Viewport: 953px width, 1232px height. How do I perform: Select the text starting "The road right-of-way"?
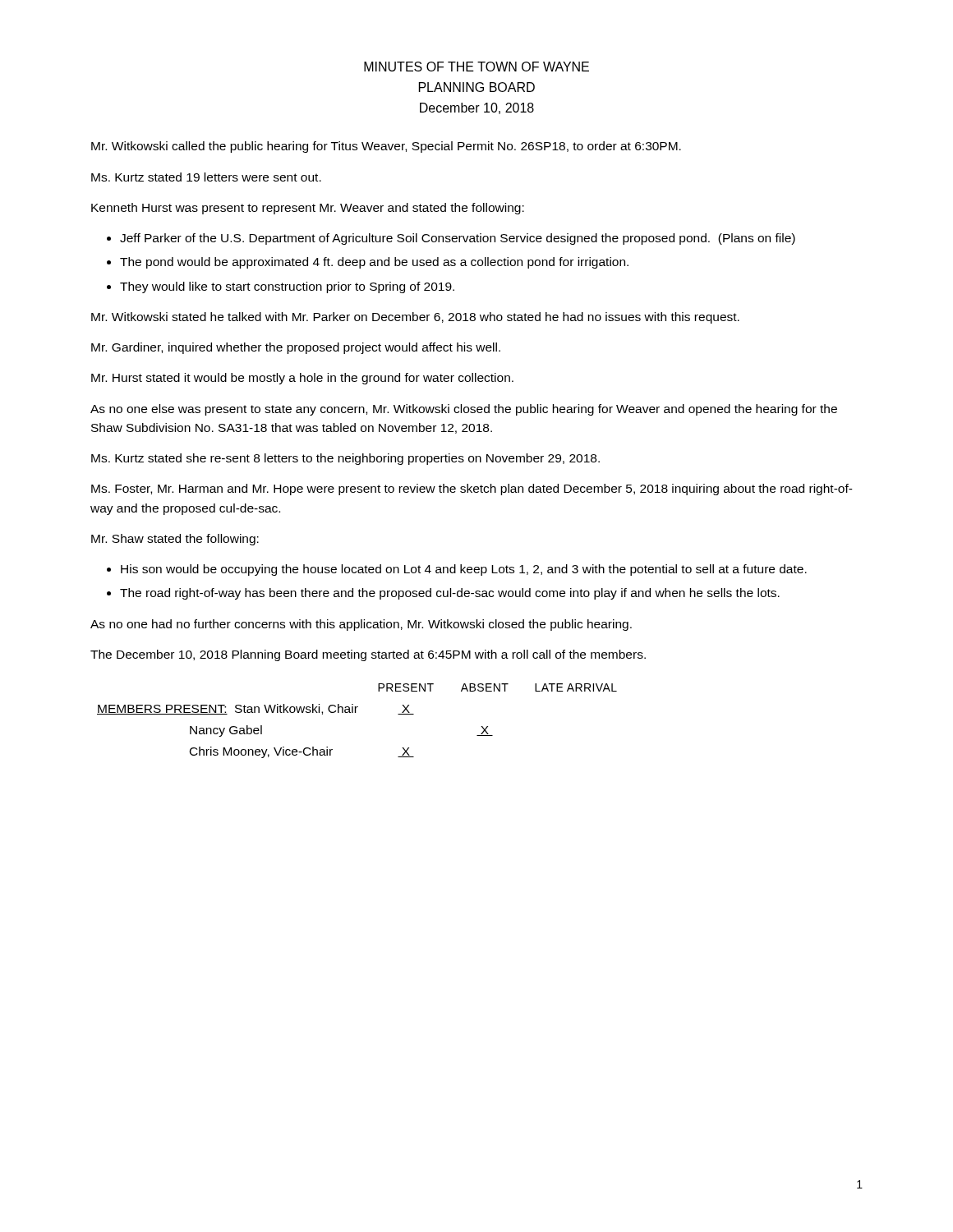coord(450,593)
